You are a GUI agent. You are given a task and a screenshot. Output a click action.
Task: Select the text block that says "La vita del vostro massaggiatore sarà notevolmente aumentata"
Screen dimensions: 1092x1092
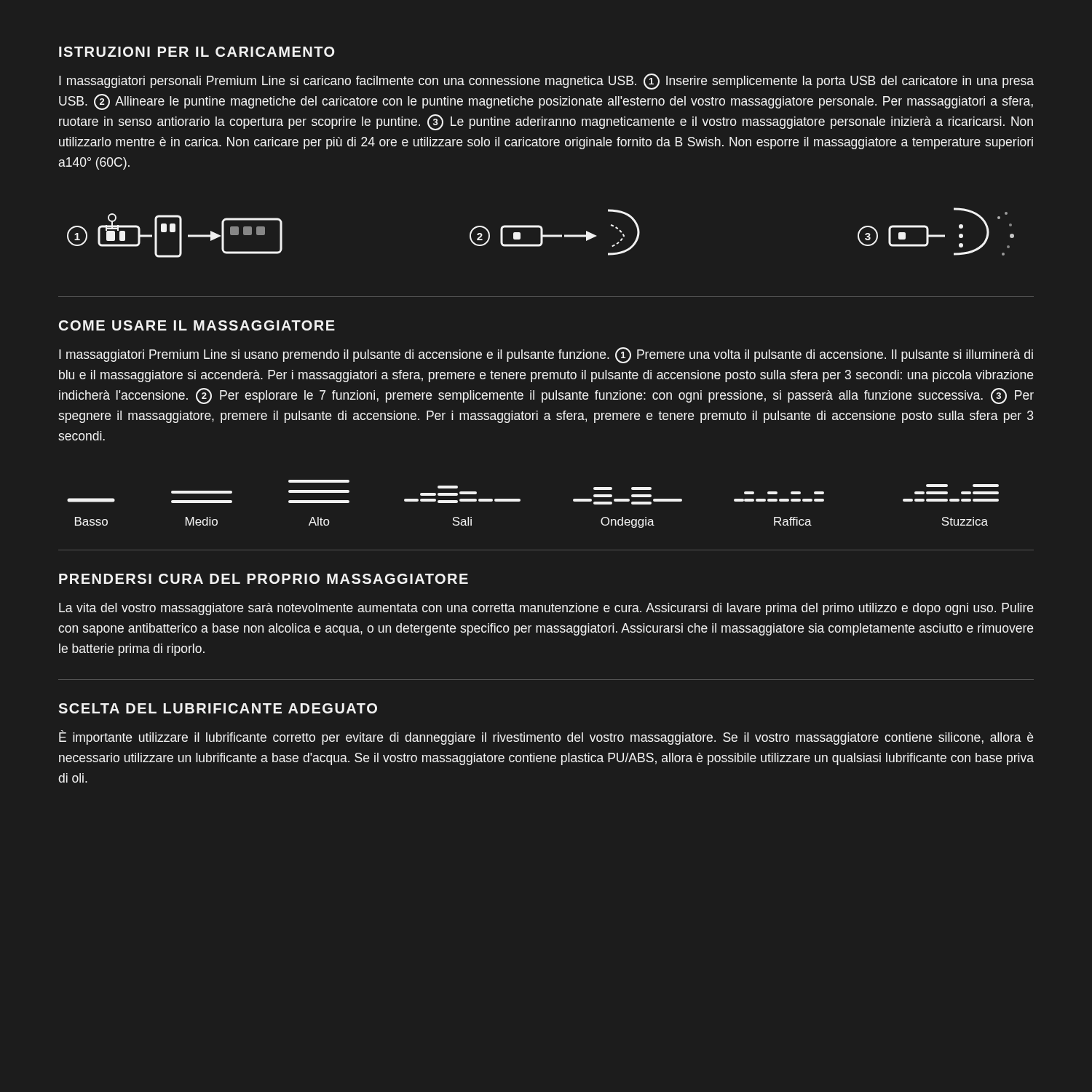tap(546, 628)
